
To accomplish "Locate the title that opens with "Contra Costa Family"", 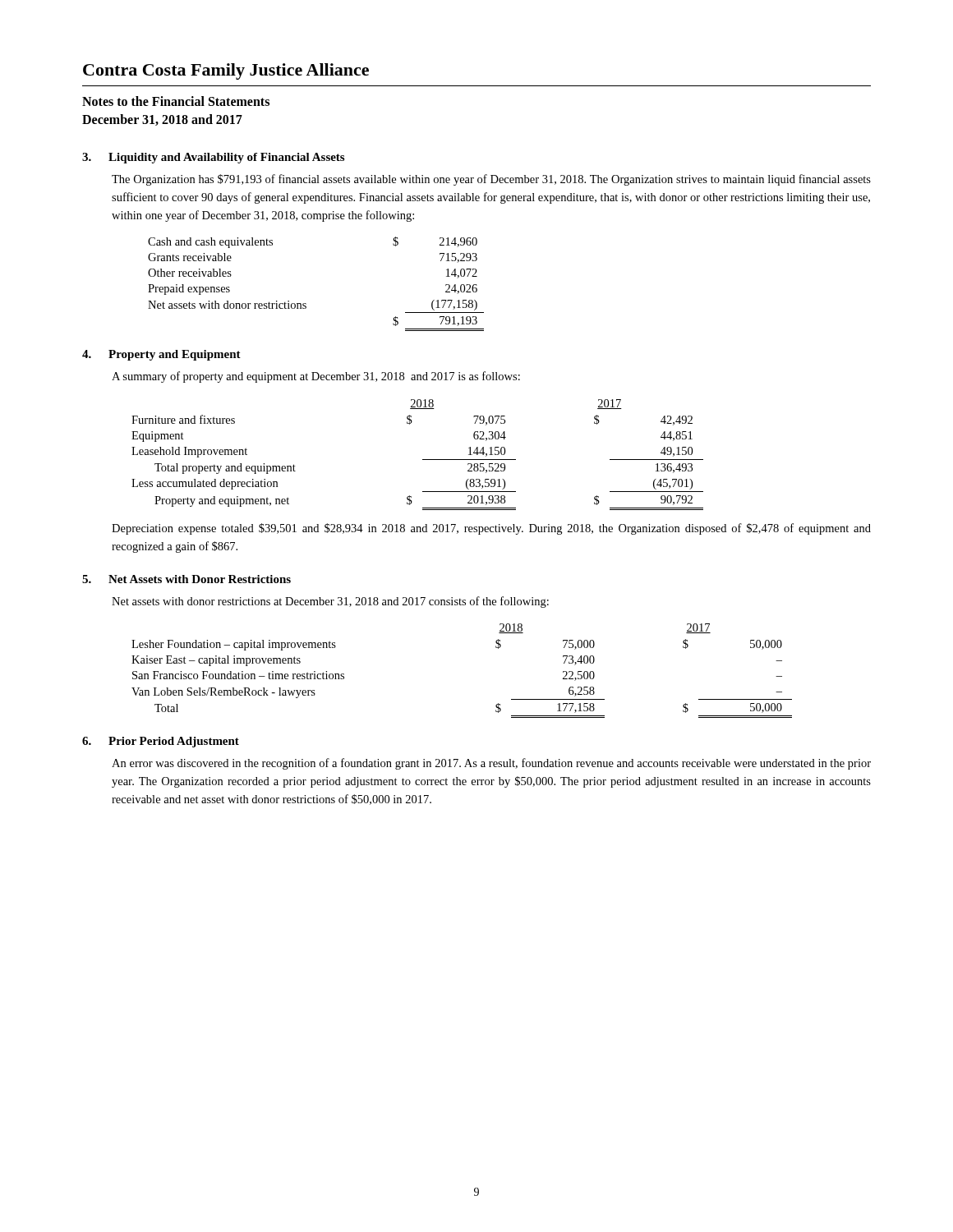I will [x=226, y=69].
